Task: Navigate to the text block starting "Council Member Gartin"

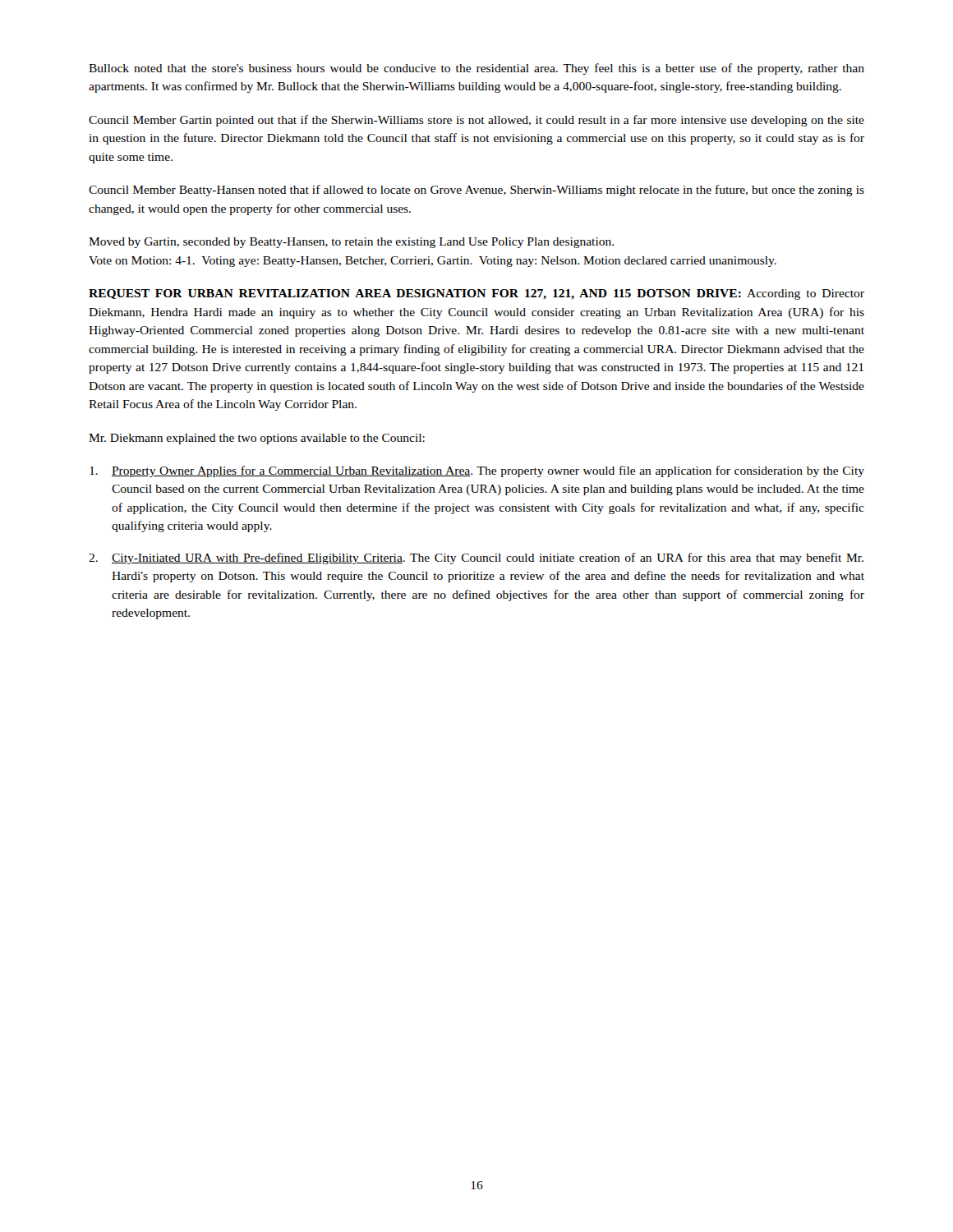Action: [x=476, y=138]
